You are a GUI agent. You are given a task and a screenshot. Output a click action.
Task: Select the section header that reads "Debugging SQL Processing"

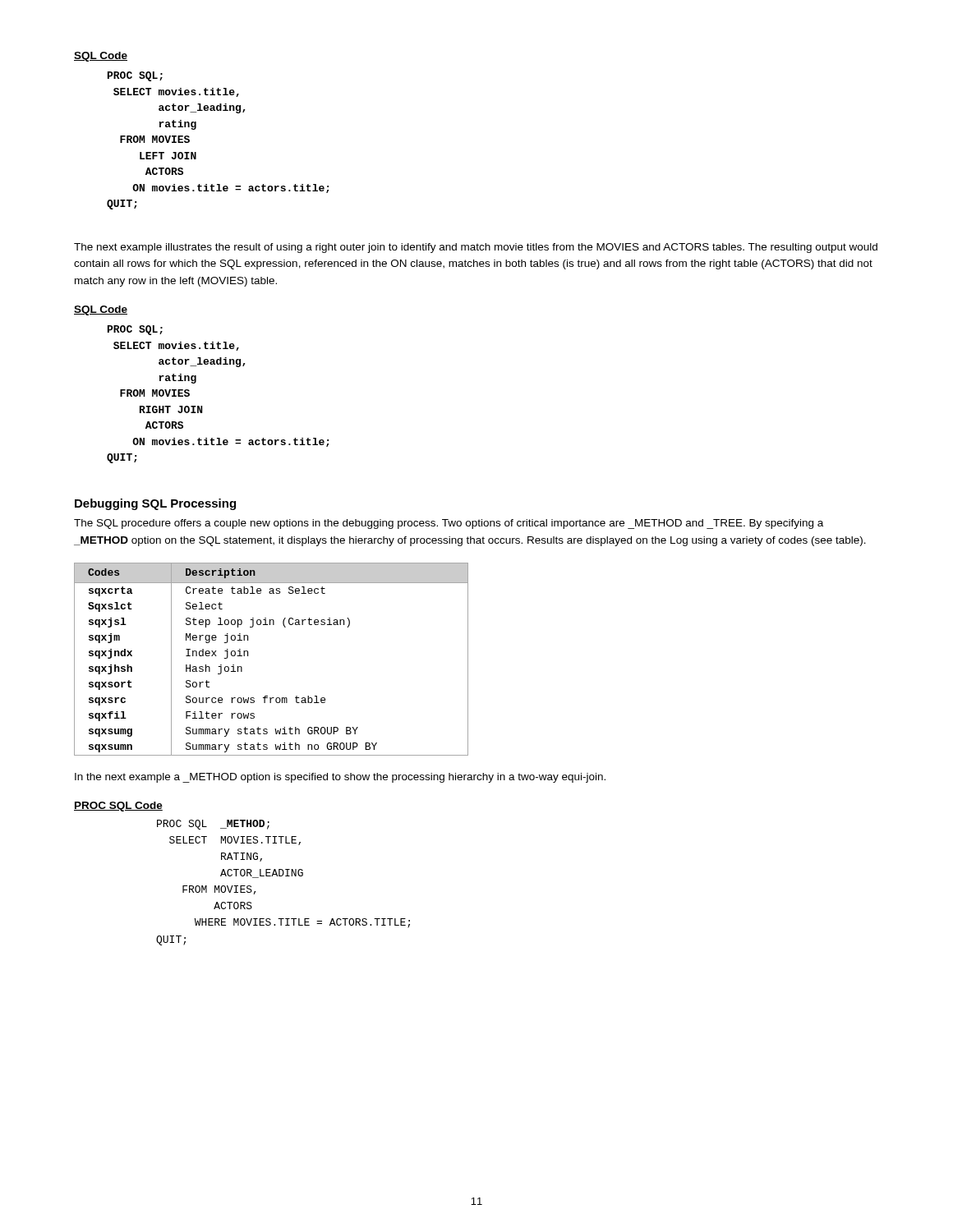(155, 503)
